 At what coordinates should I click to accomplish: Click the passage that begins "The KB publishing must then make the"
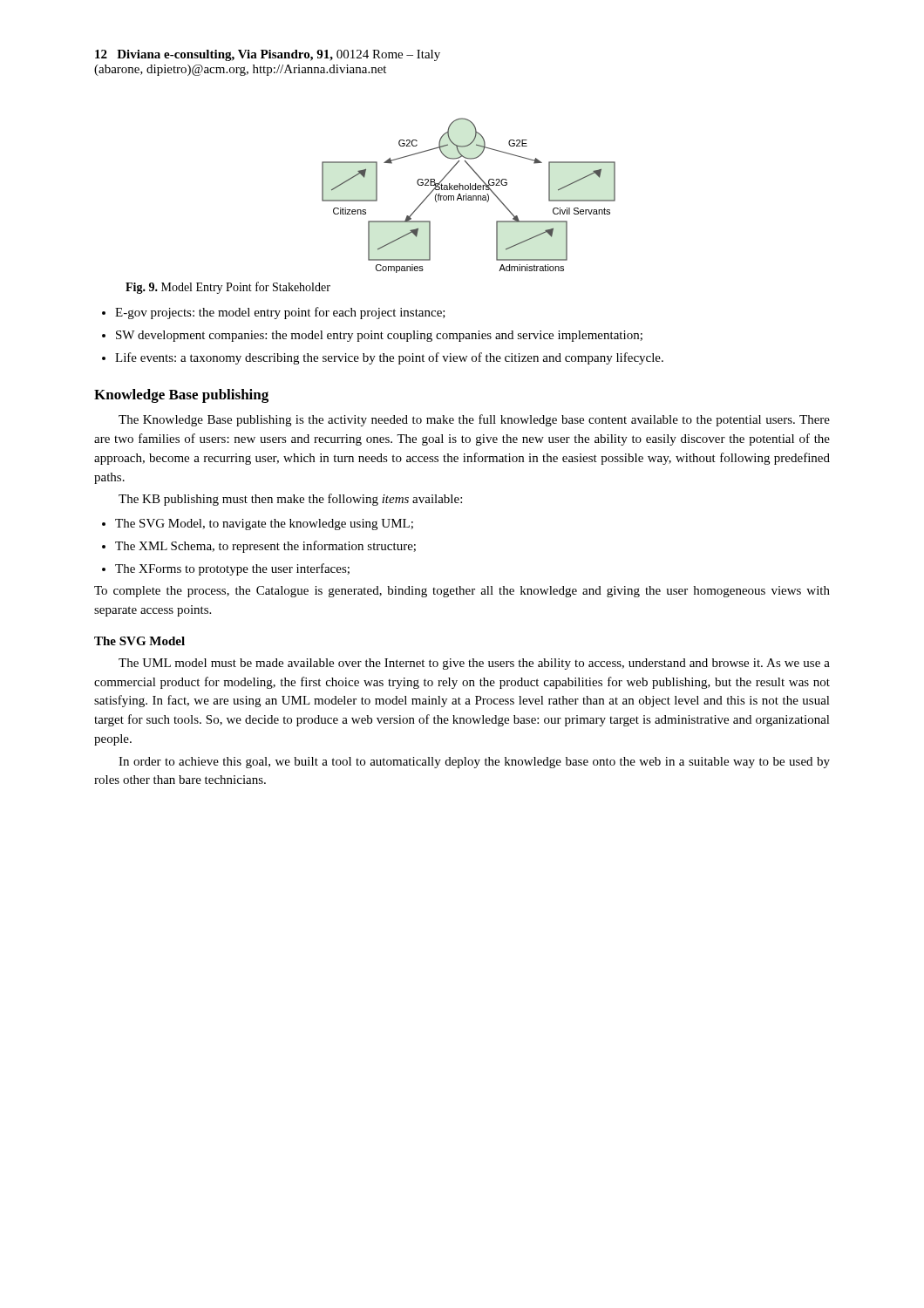[x=291, y=499]
